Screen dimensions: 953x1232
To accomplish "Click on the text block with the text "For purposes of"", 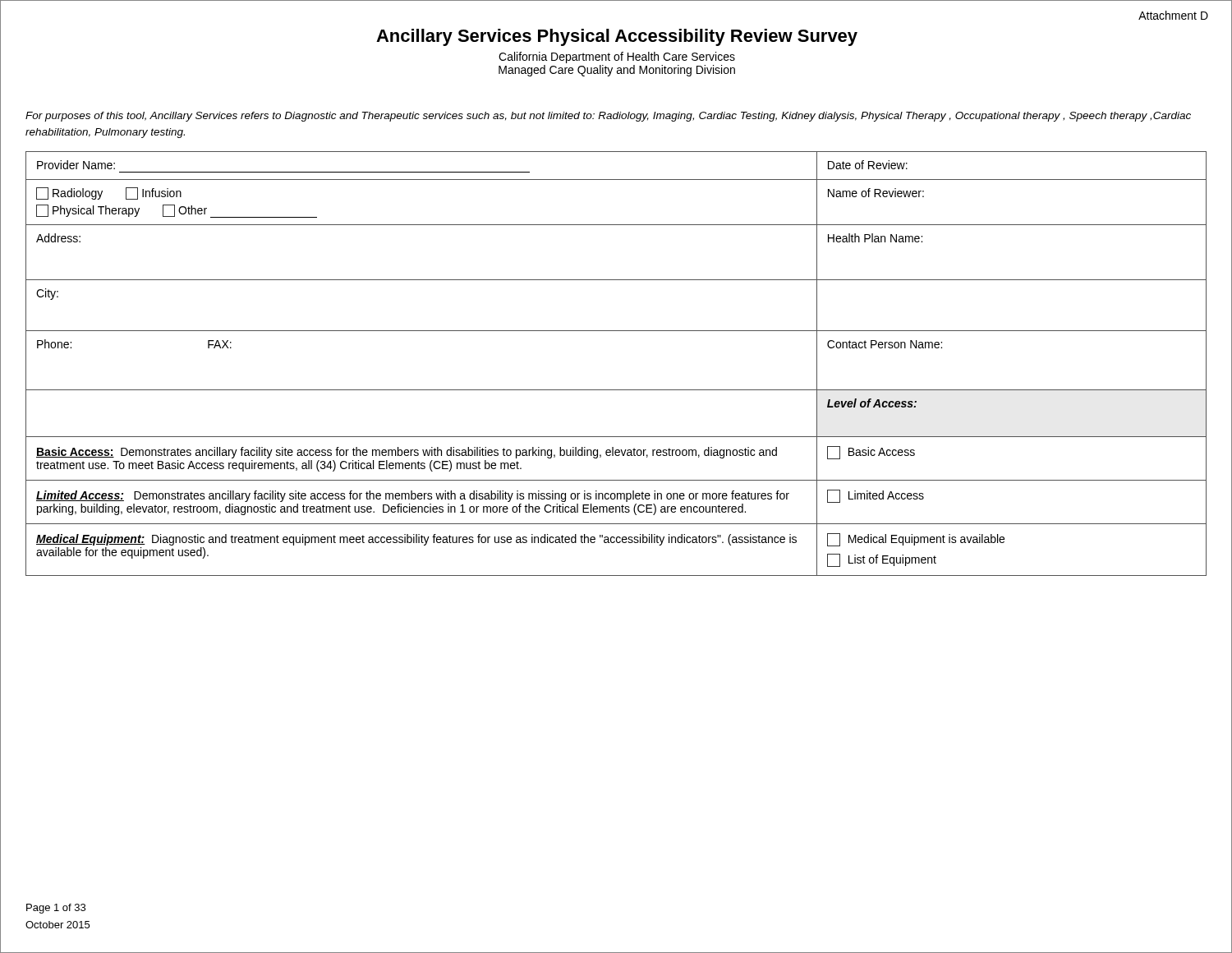I will (x=608, y=124).
